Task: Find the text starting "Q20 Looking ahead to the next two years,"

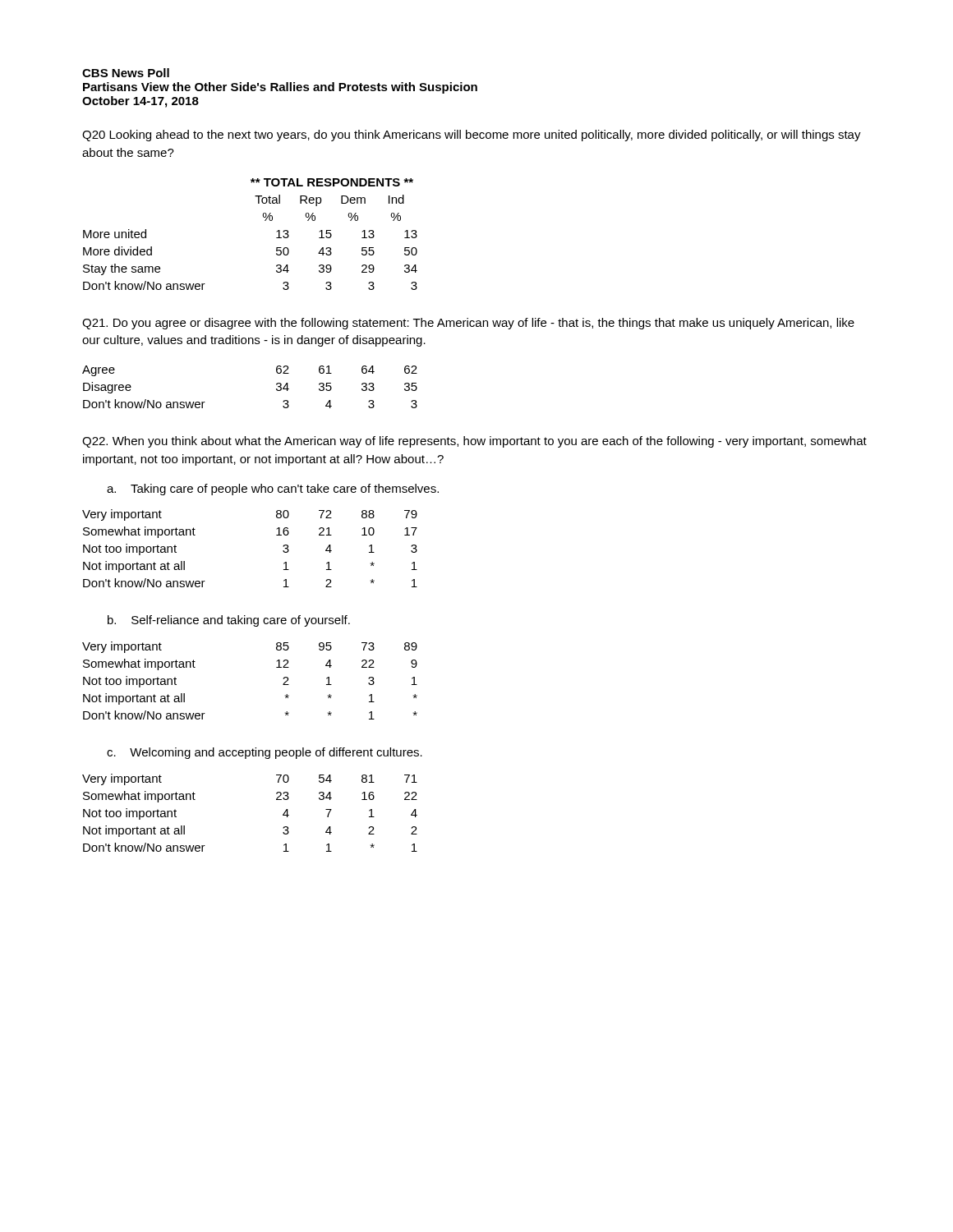Action: (471, 143)
